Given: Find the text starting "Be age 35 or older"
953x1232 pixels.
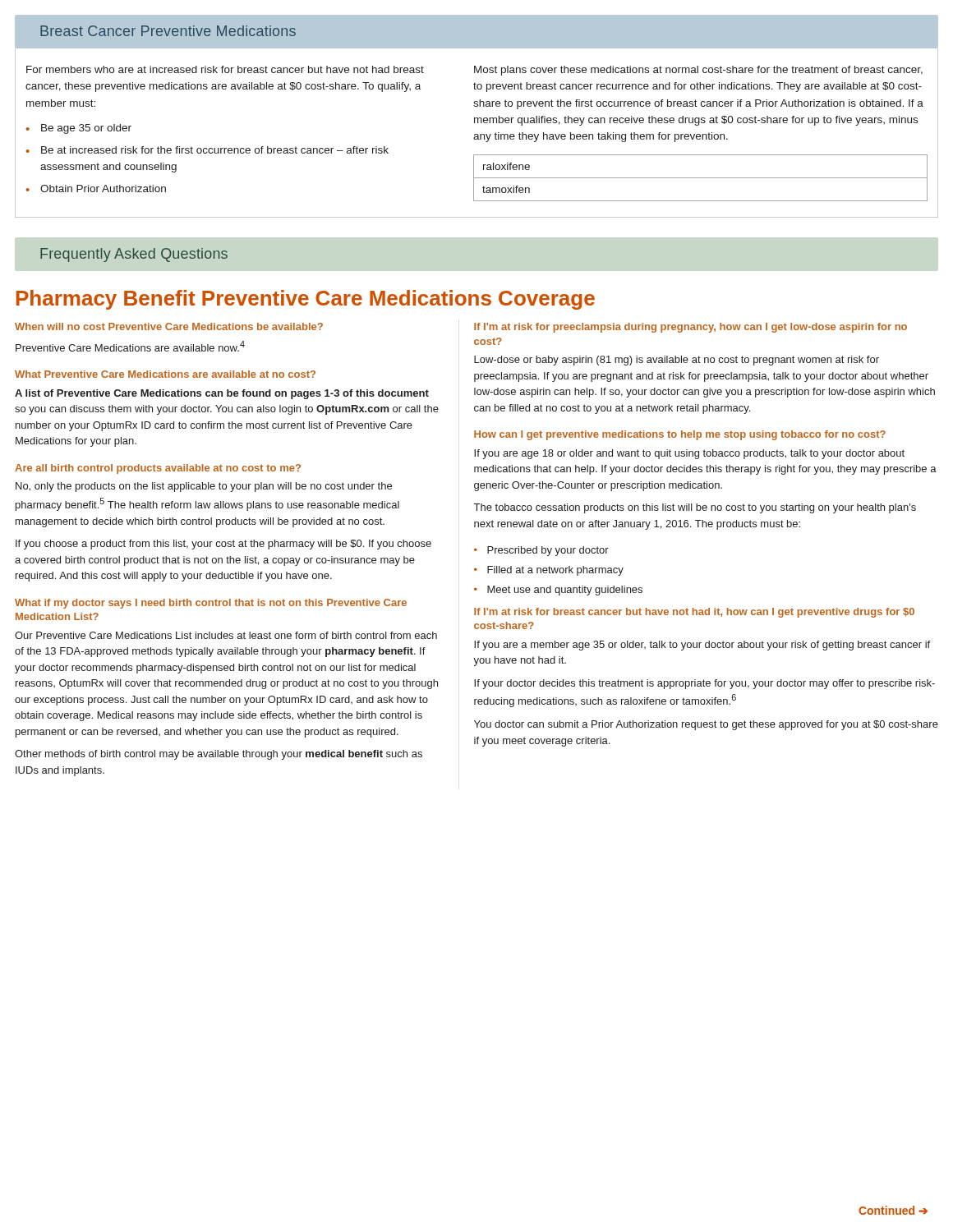Looking at the screenshot, I should [x=86, y=128].
